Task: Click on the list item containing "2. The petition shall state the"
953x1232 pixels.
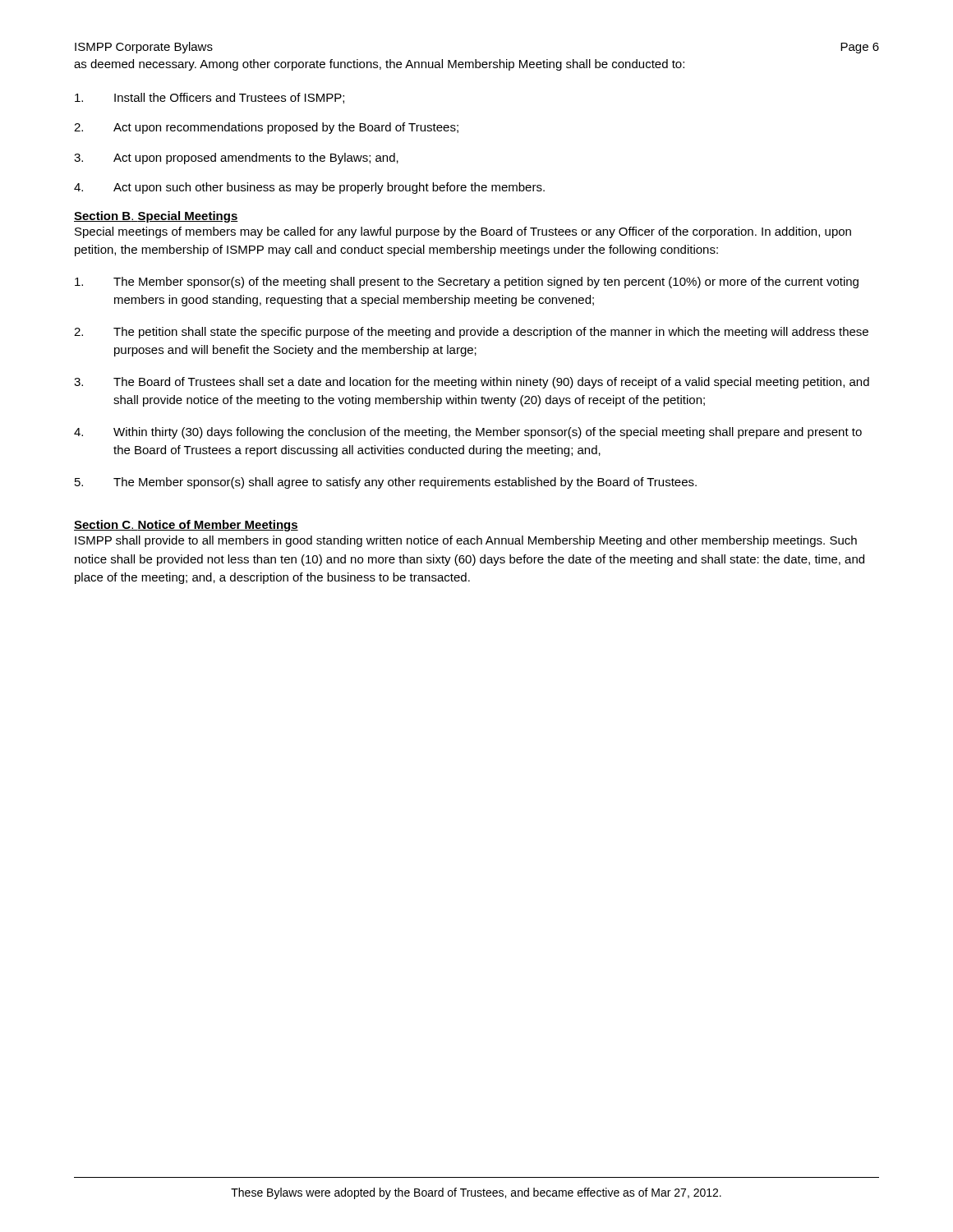Action: [476, 341]
